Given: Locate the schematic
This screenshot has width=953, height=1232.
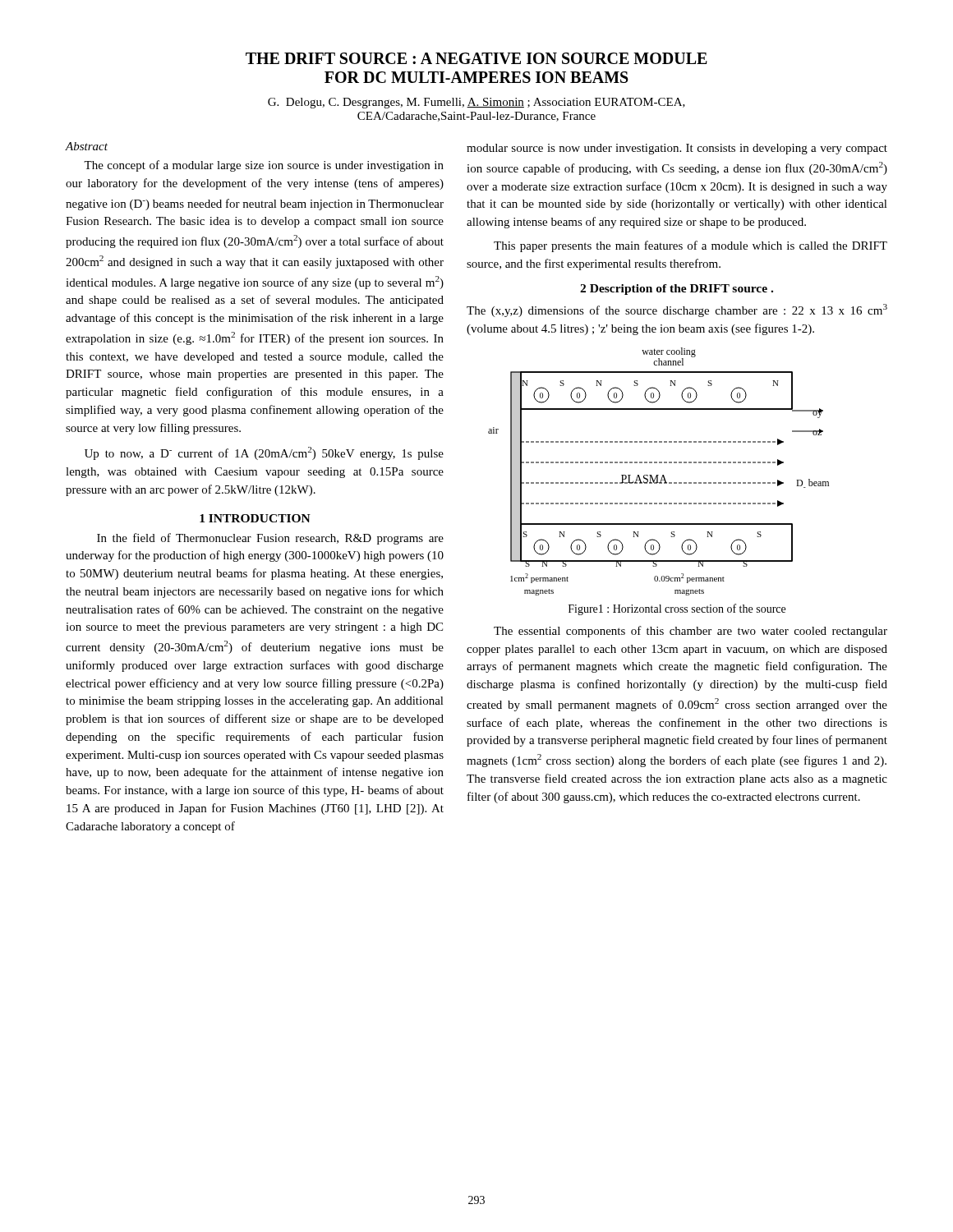Looking at the screenshot, I should tap(677, 472).
